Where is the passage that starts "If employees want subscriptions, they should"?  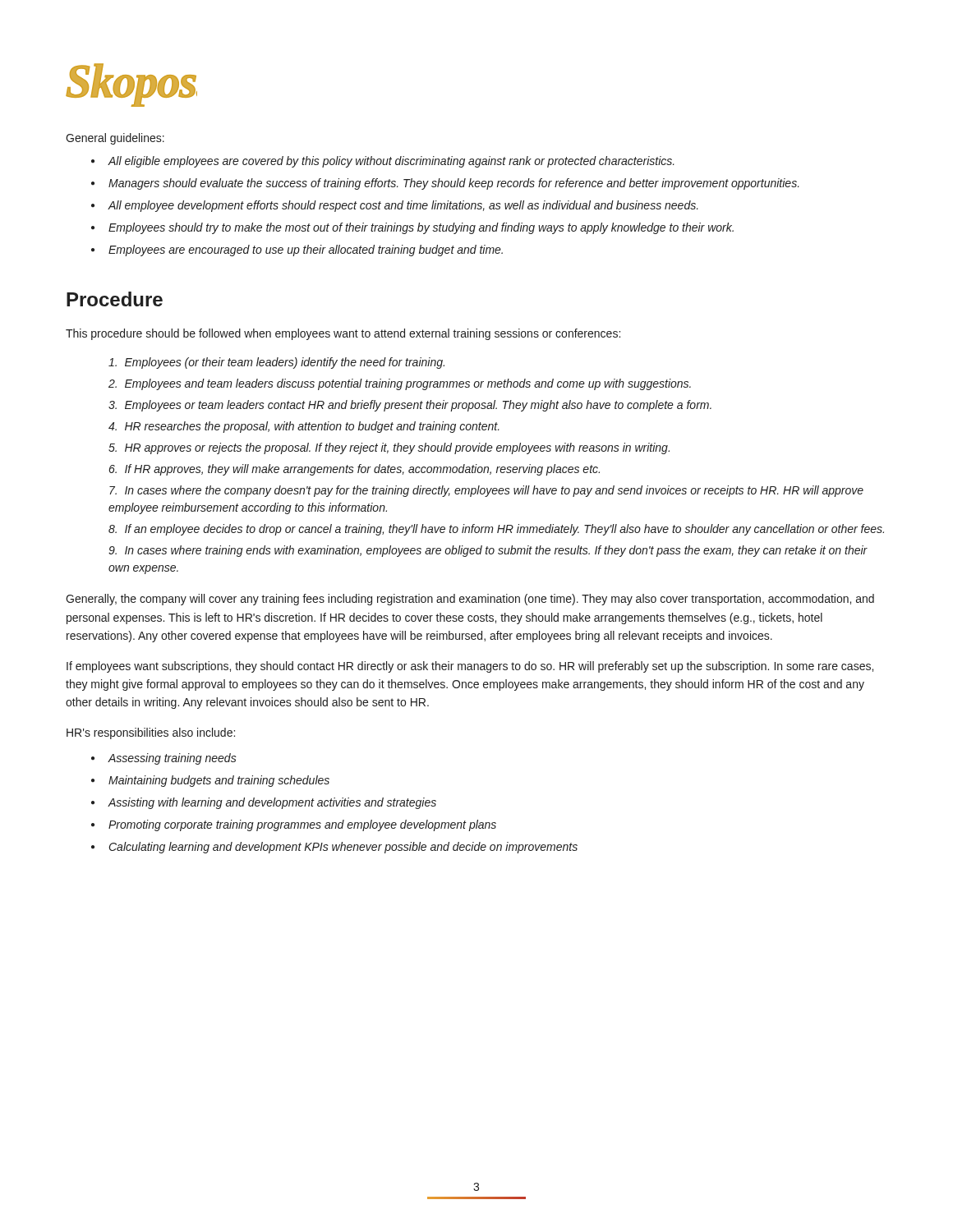[x=470, y=684]
